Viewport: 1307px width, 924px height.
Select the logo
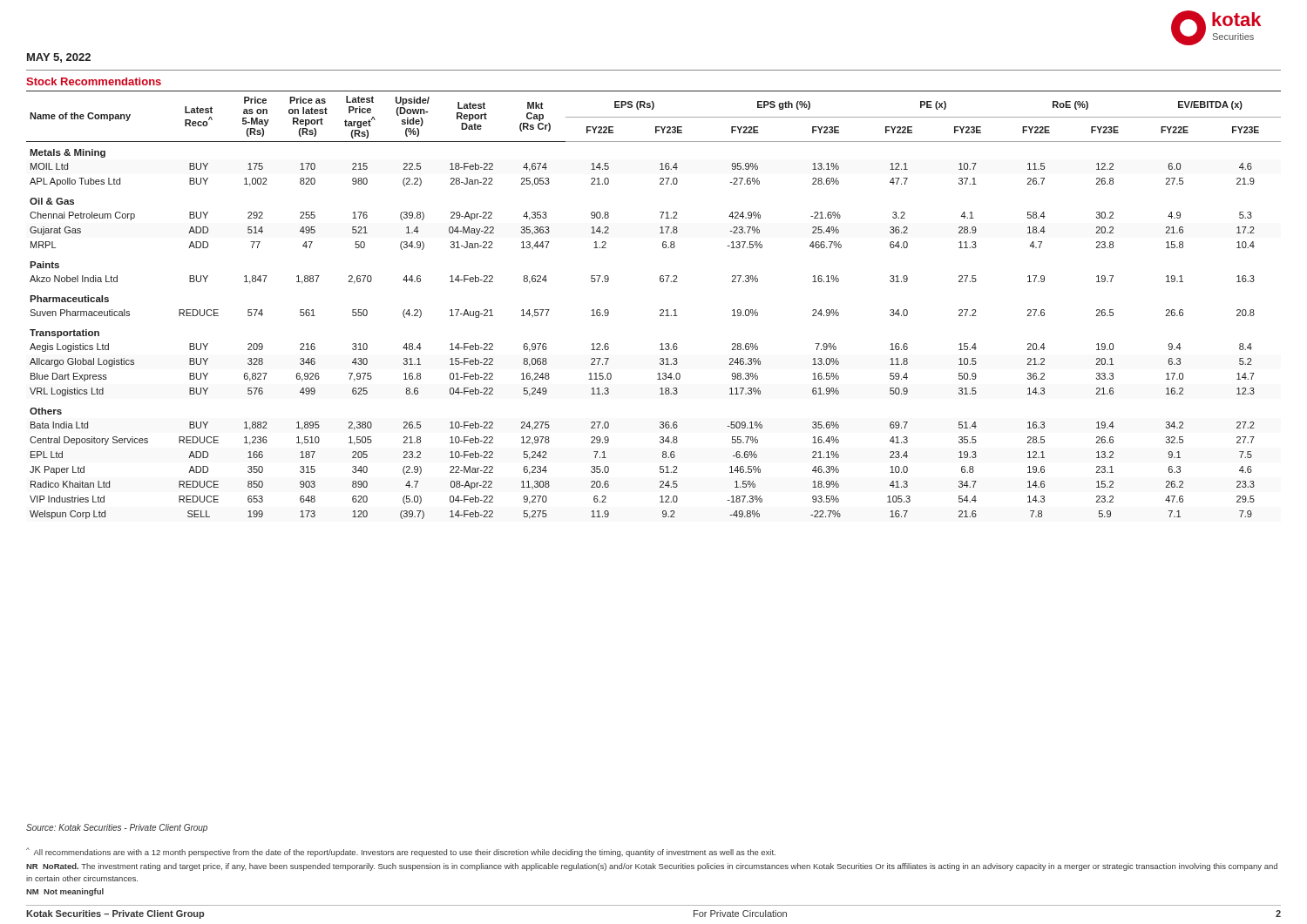(x=1226, y=29)
